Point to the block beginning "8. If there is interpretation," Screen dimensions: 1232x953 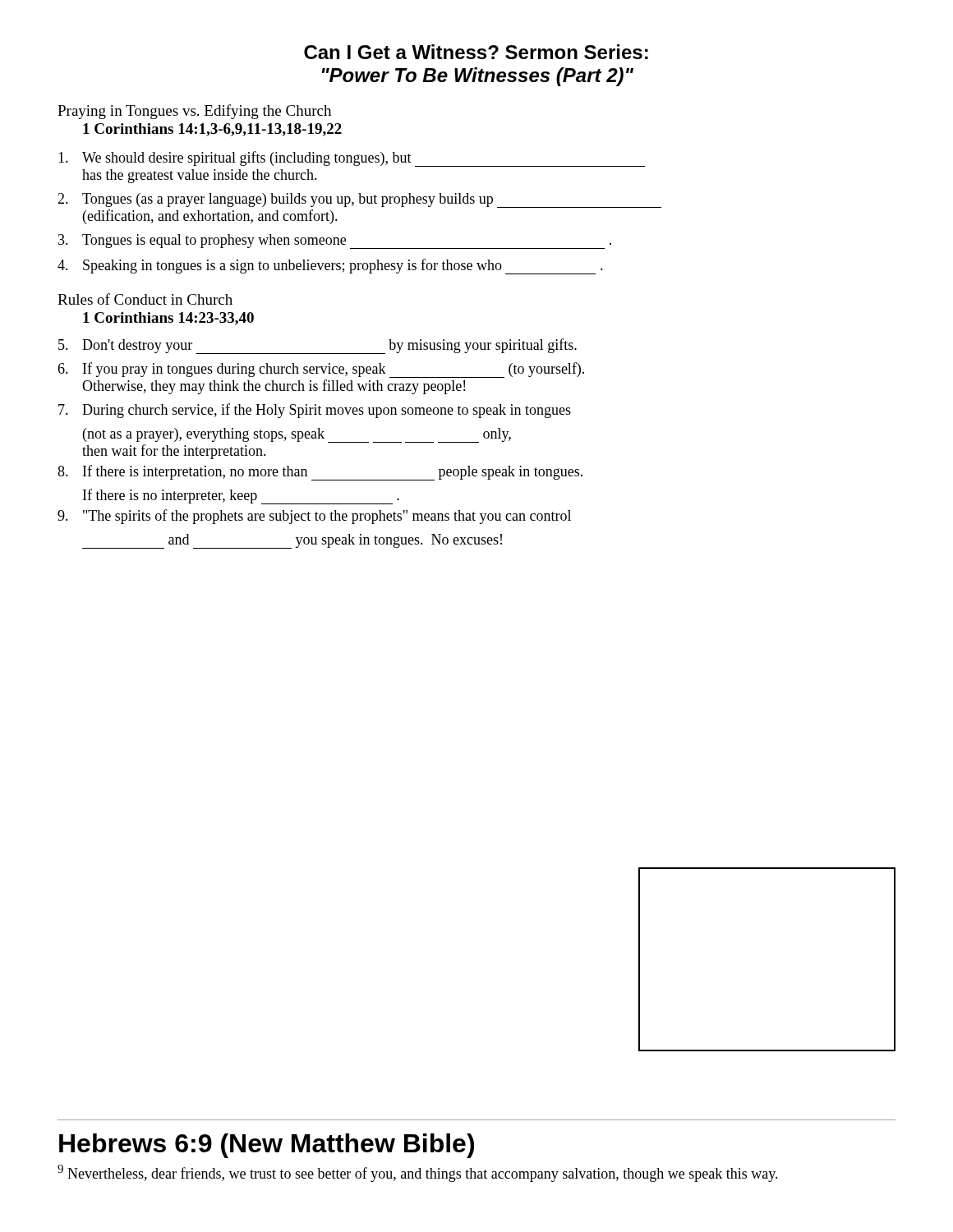[476, 472]
